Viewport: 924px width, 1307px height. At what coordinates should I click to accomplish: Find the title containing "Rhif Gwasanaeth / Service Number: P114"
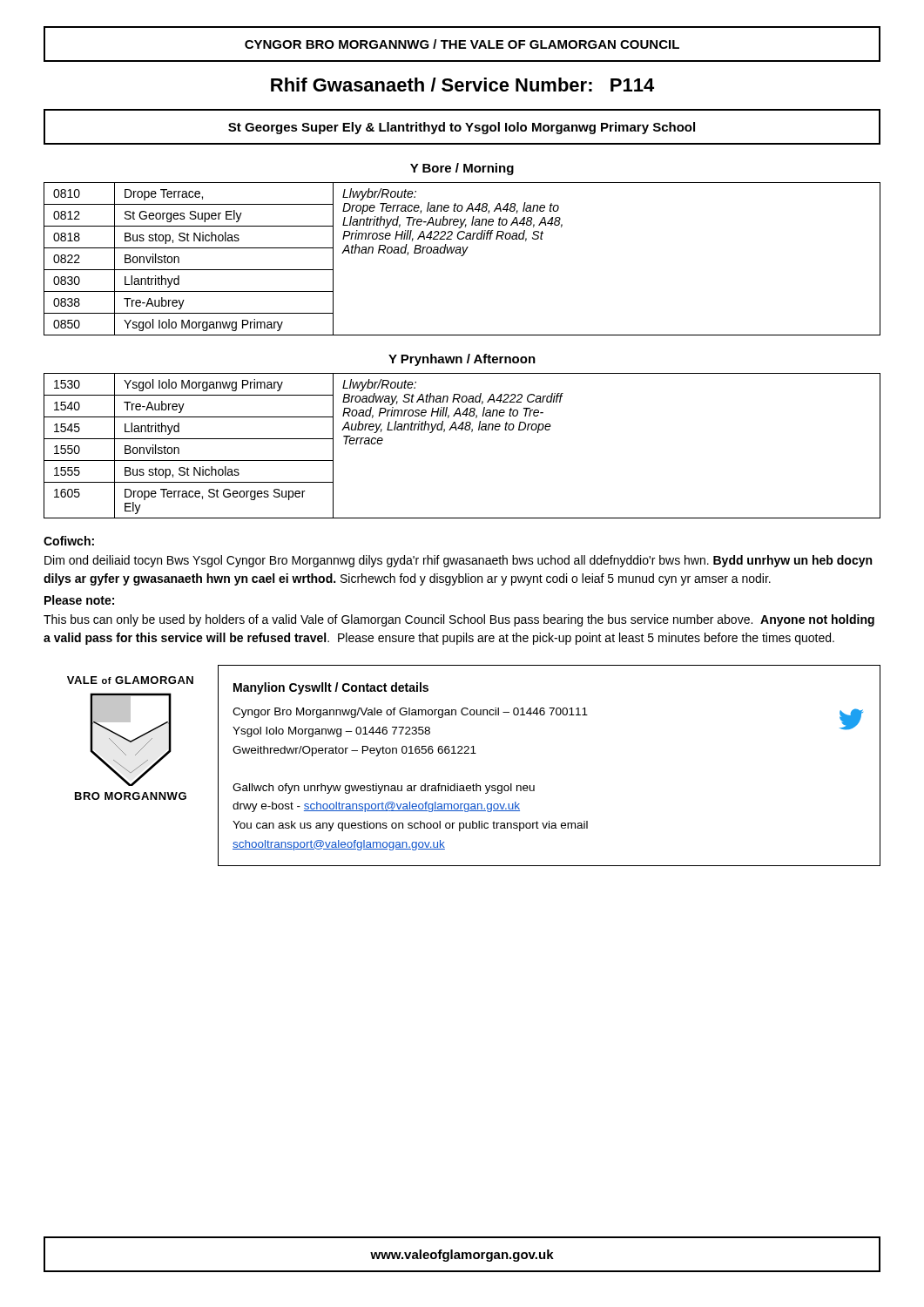click(x=462, y=85)
